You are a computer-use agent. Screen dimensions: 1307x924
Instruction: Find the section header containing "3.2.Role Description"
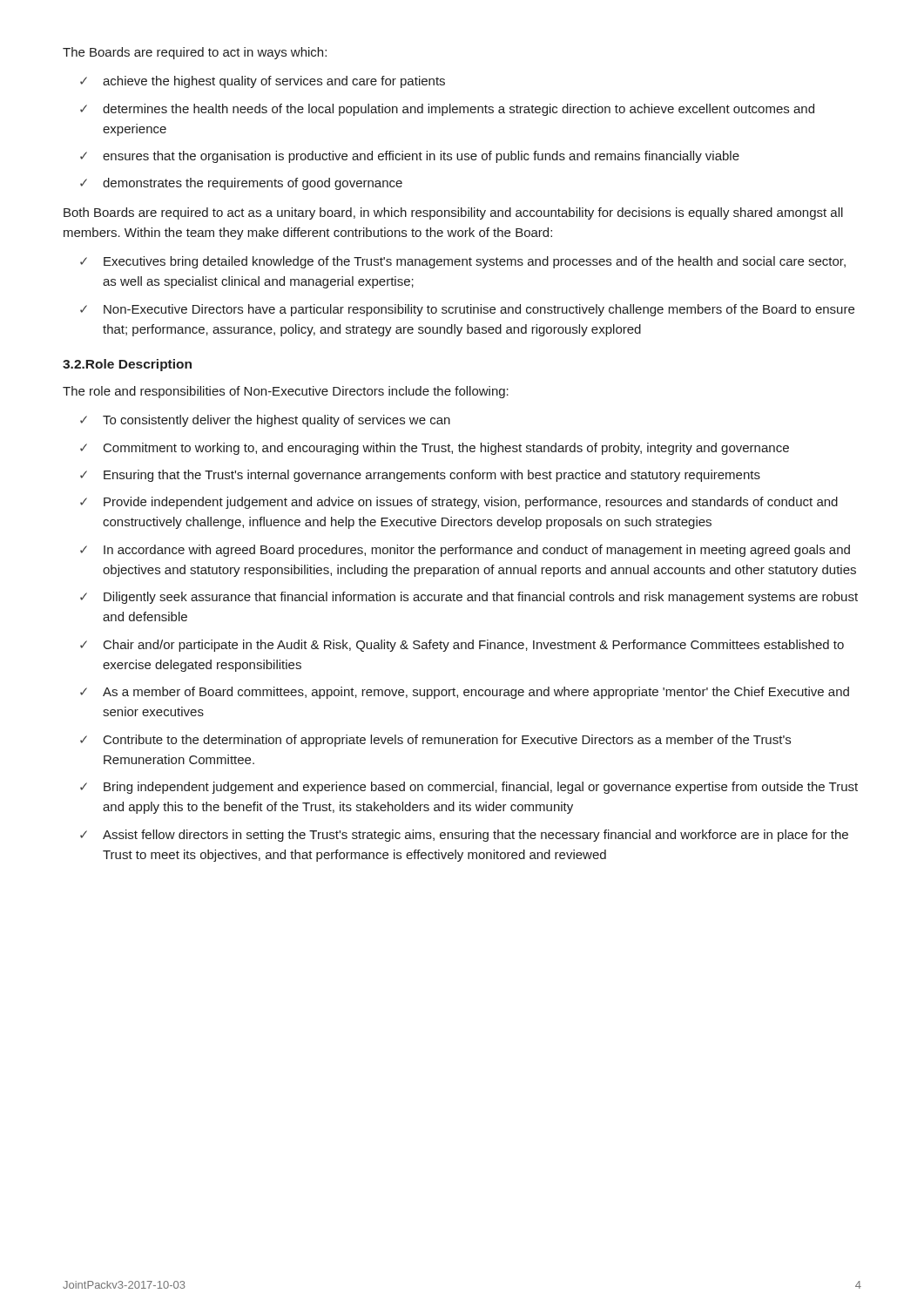click(128, 364)
